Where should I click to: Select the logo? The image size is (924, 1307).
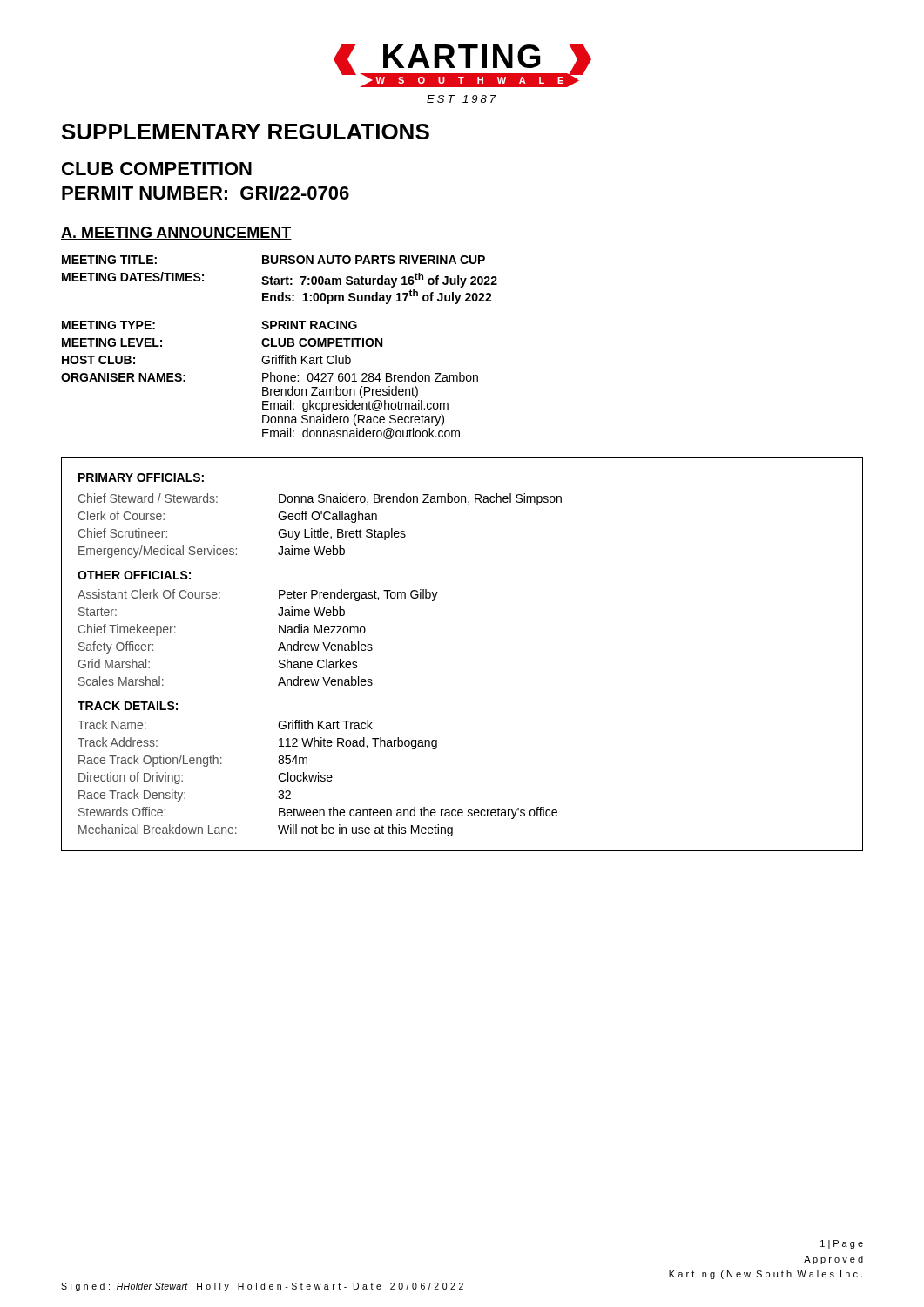tap(462, 74)
